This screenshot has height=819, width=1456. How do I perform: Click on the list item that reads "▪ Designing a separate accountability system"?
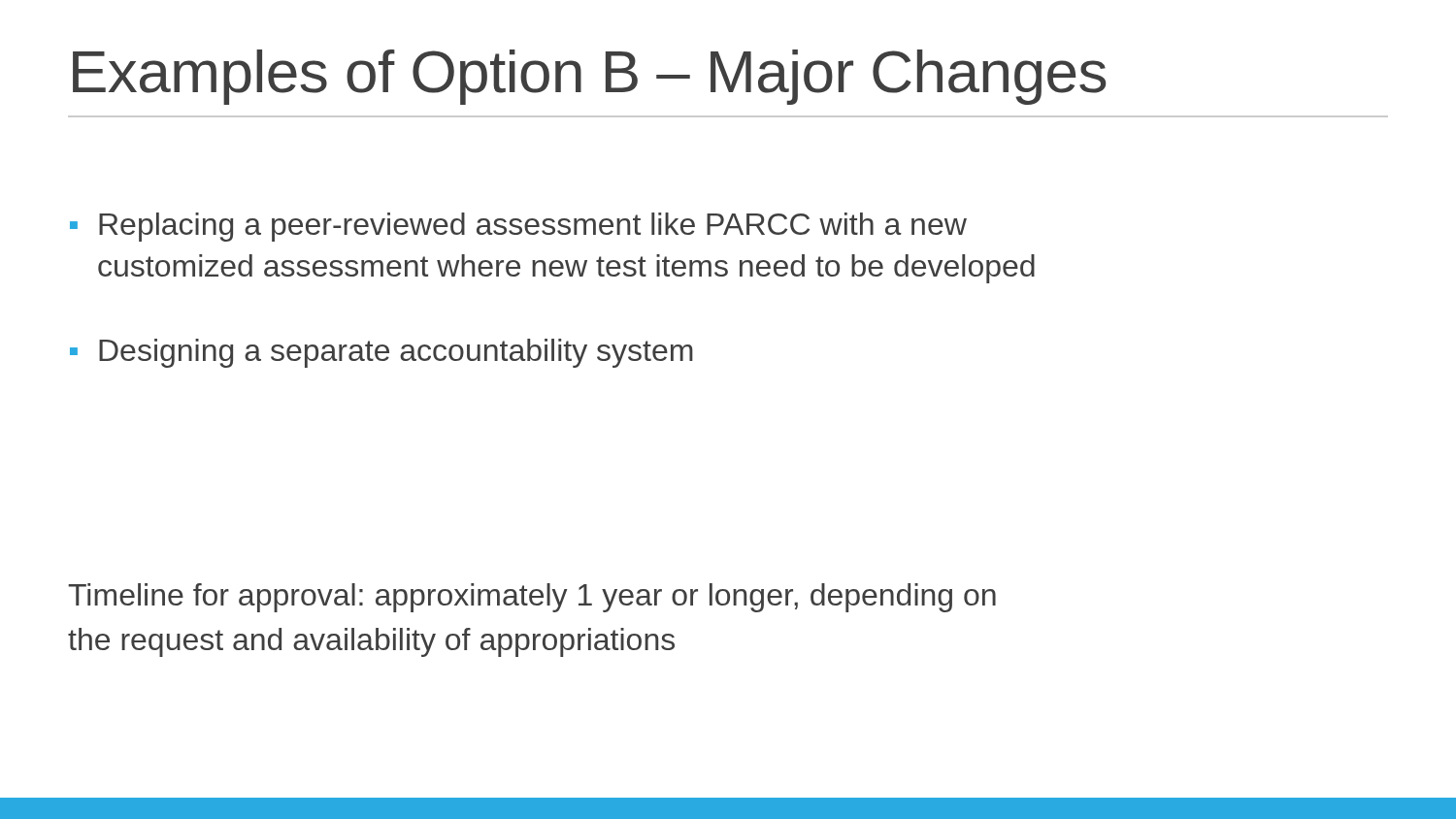pos(381,351)
